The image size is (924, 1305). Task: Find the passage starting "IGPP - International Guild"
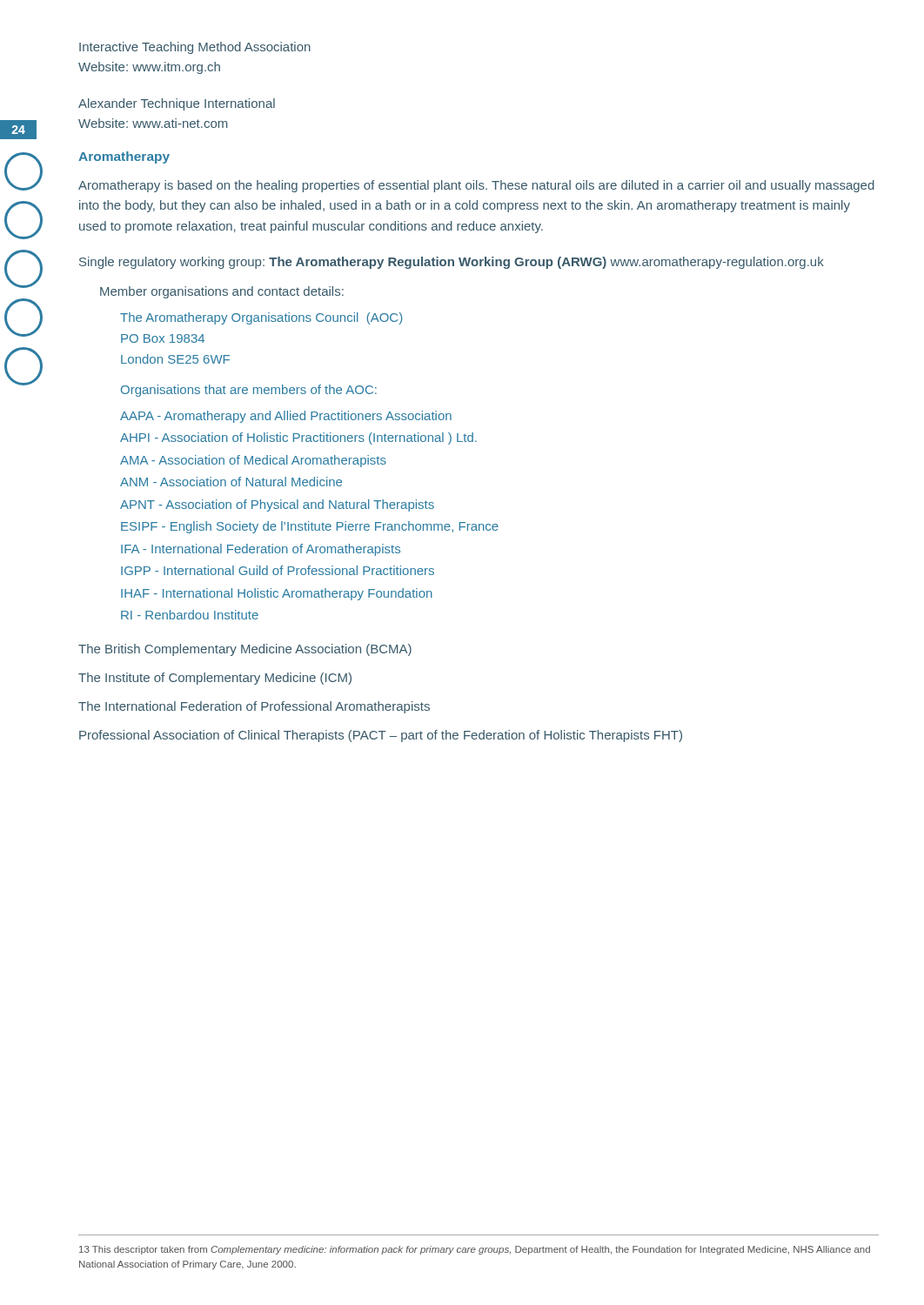(x=277, y=570)
